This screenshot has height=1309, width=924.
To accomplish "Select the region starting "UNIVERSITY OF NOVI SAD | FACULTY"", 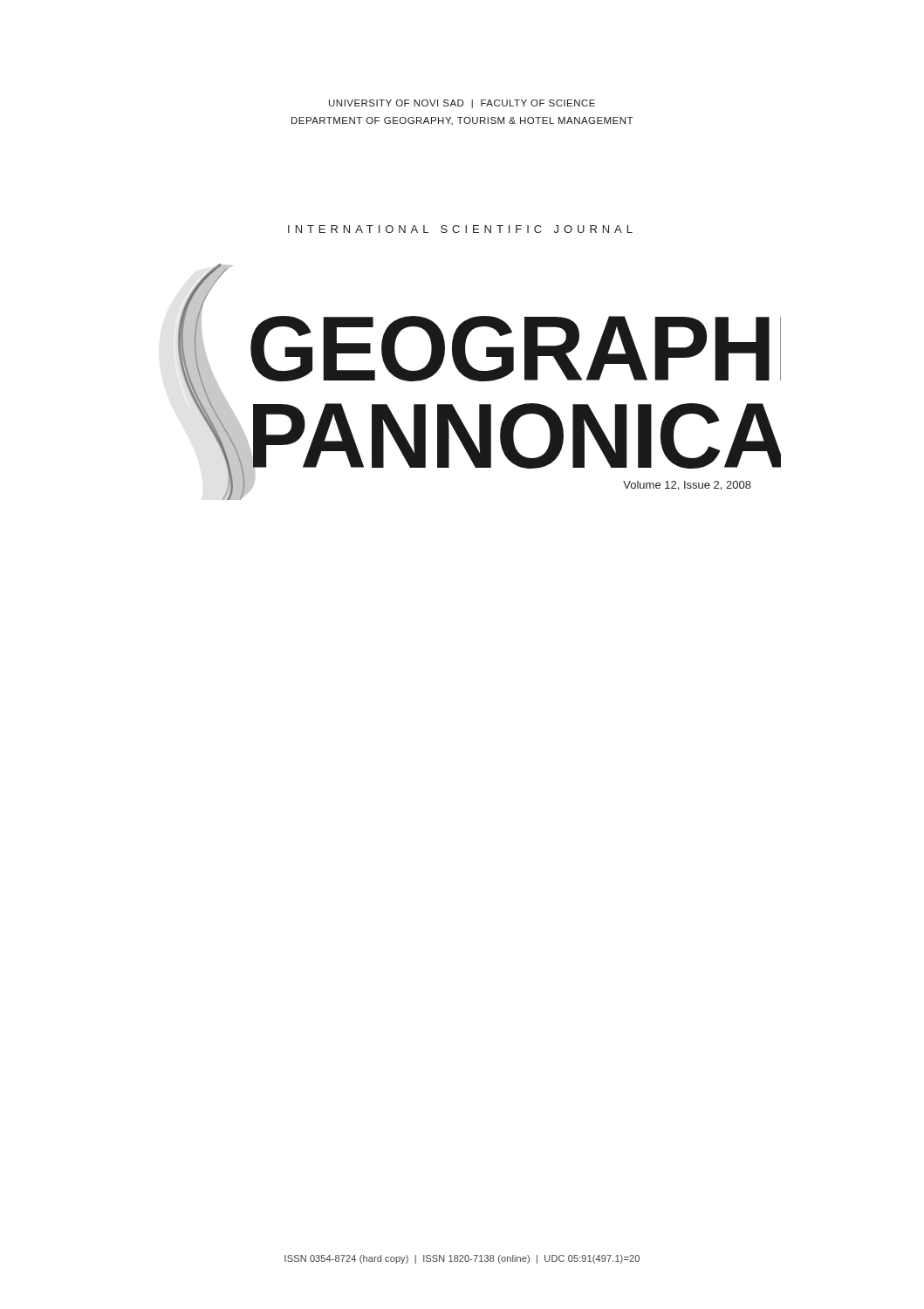I will click(x=462, y=112).
